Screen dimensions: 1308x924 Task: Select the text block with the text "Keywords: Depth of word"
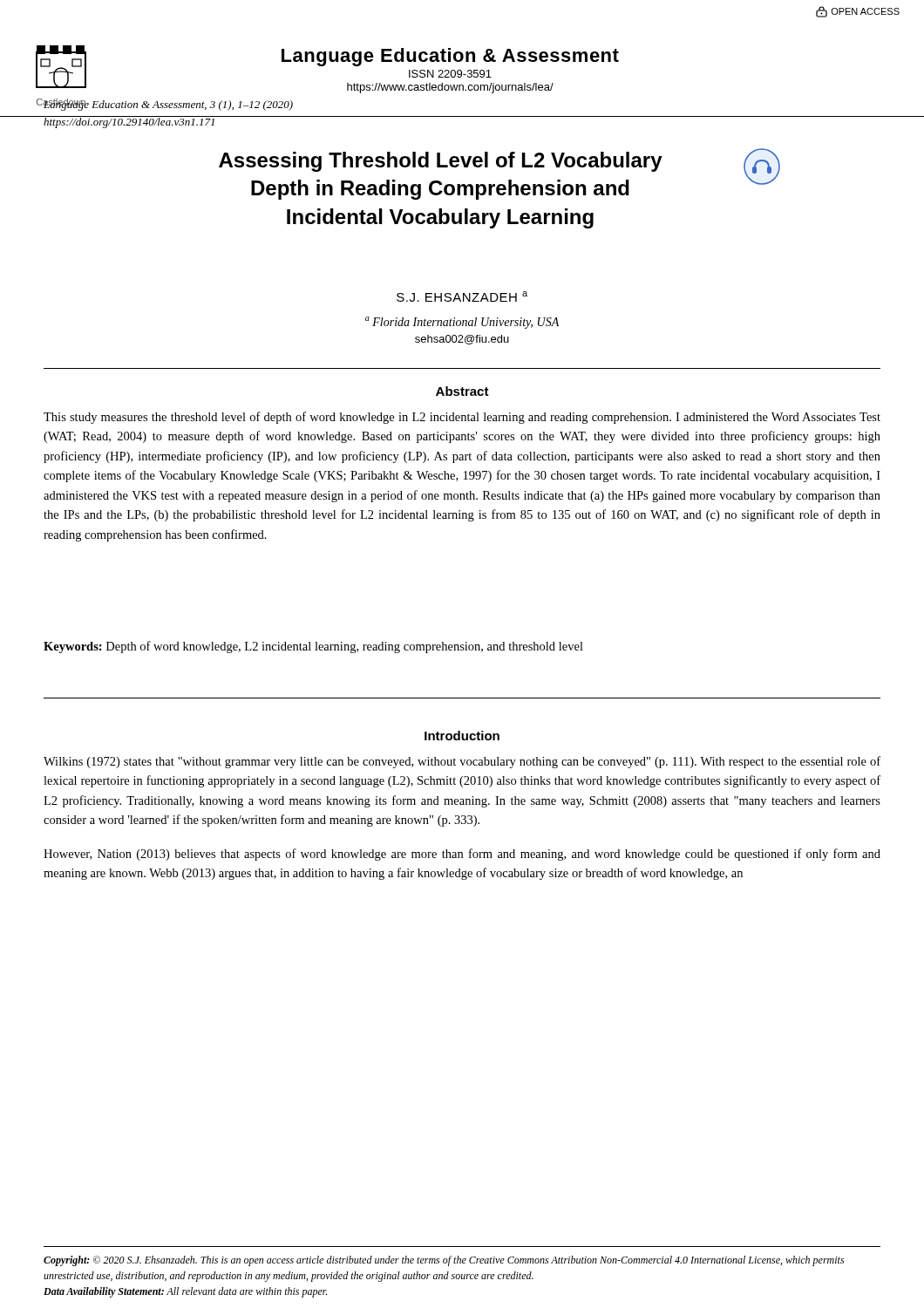462,646
